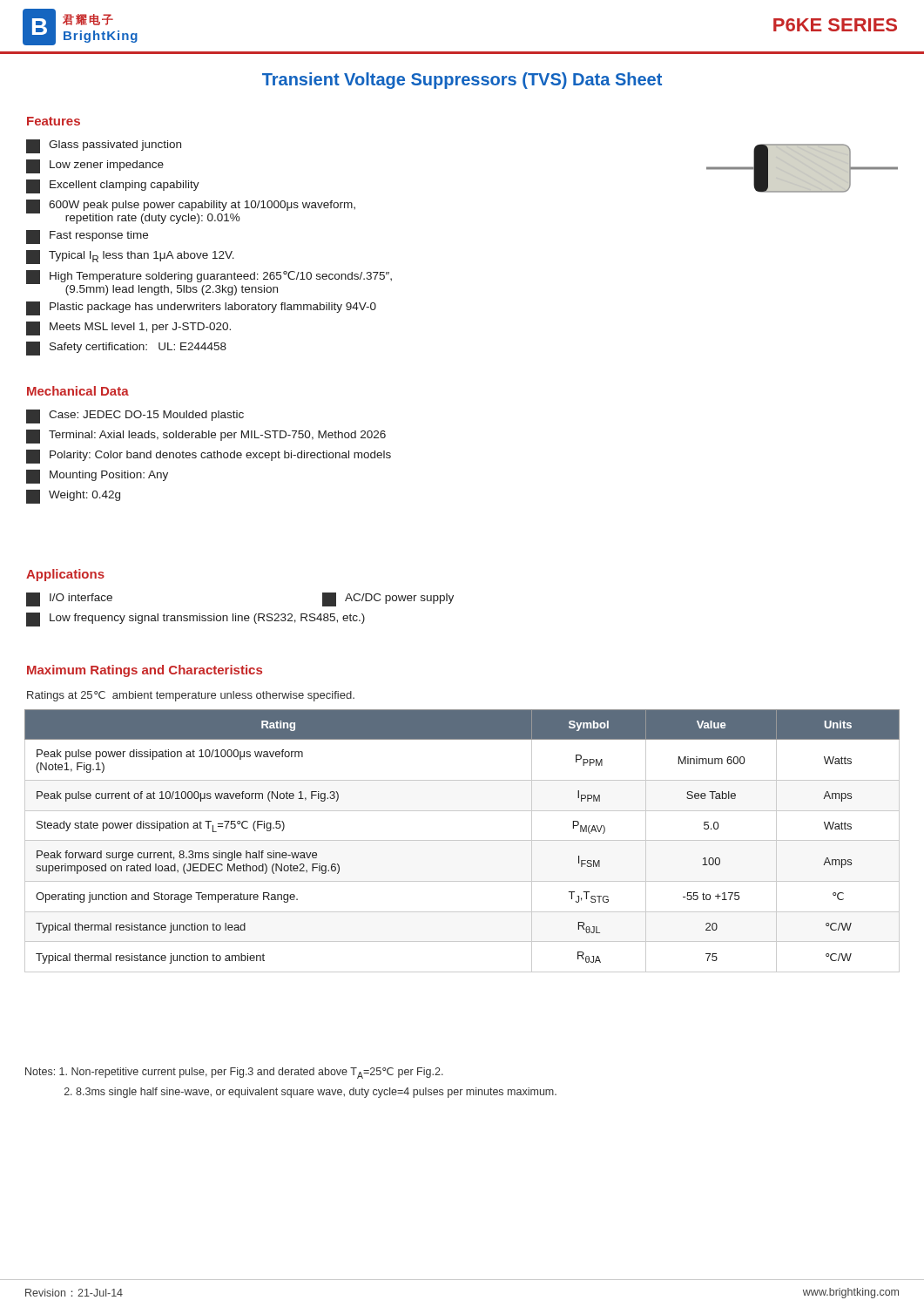Locate the block of text that opens with "Ratings at 25℃ ambient temperature unless otherwise"
This screenshot has width=924, height=1307.
click(x=191, y=695)
